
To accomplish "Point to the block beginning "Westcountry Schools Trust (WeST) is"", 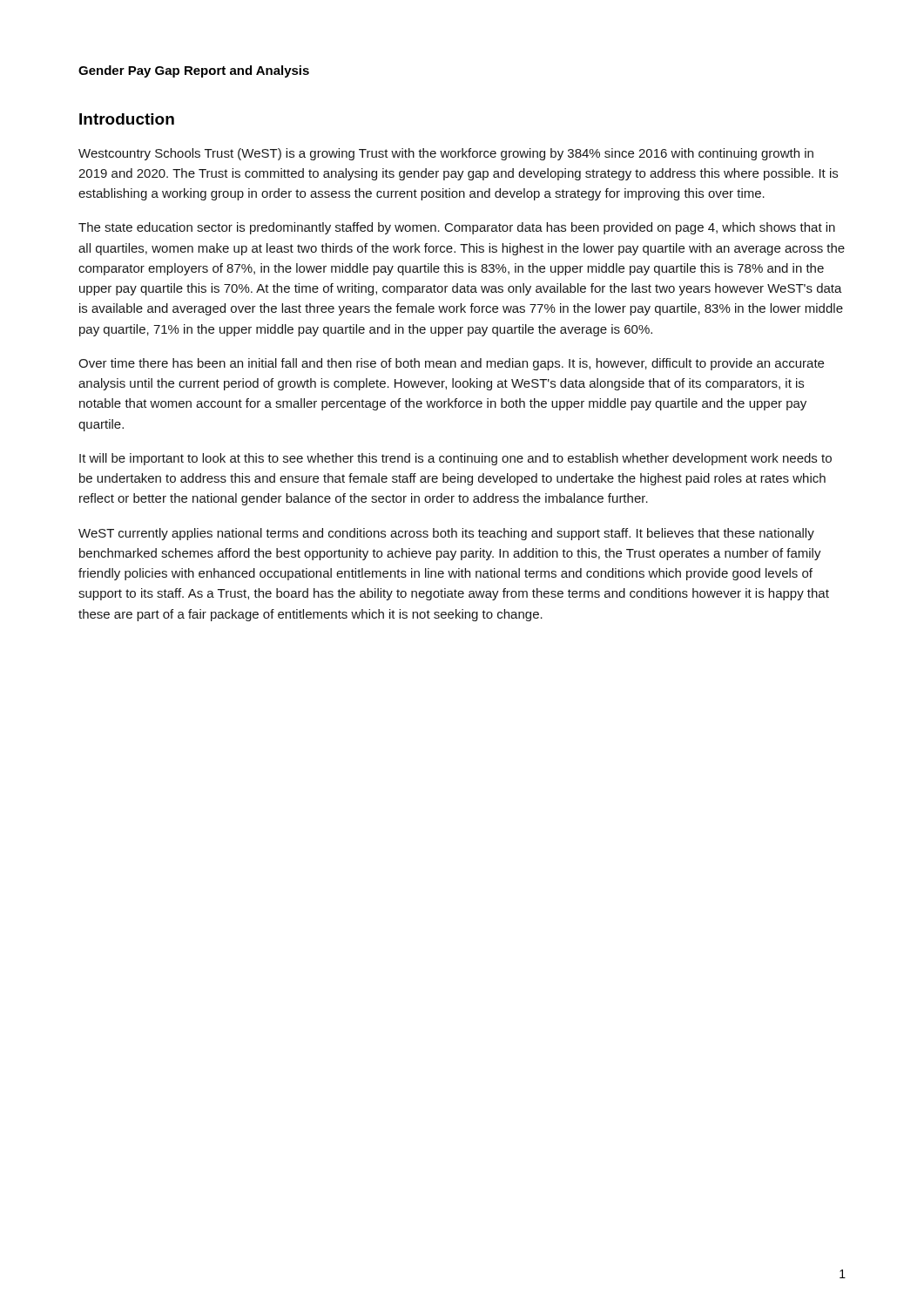I will tap(458, 173).
